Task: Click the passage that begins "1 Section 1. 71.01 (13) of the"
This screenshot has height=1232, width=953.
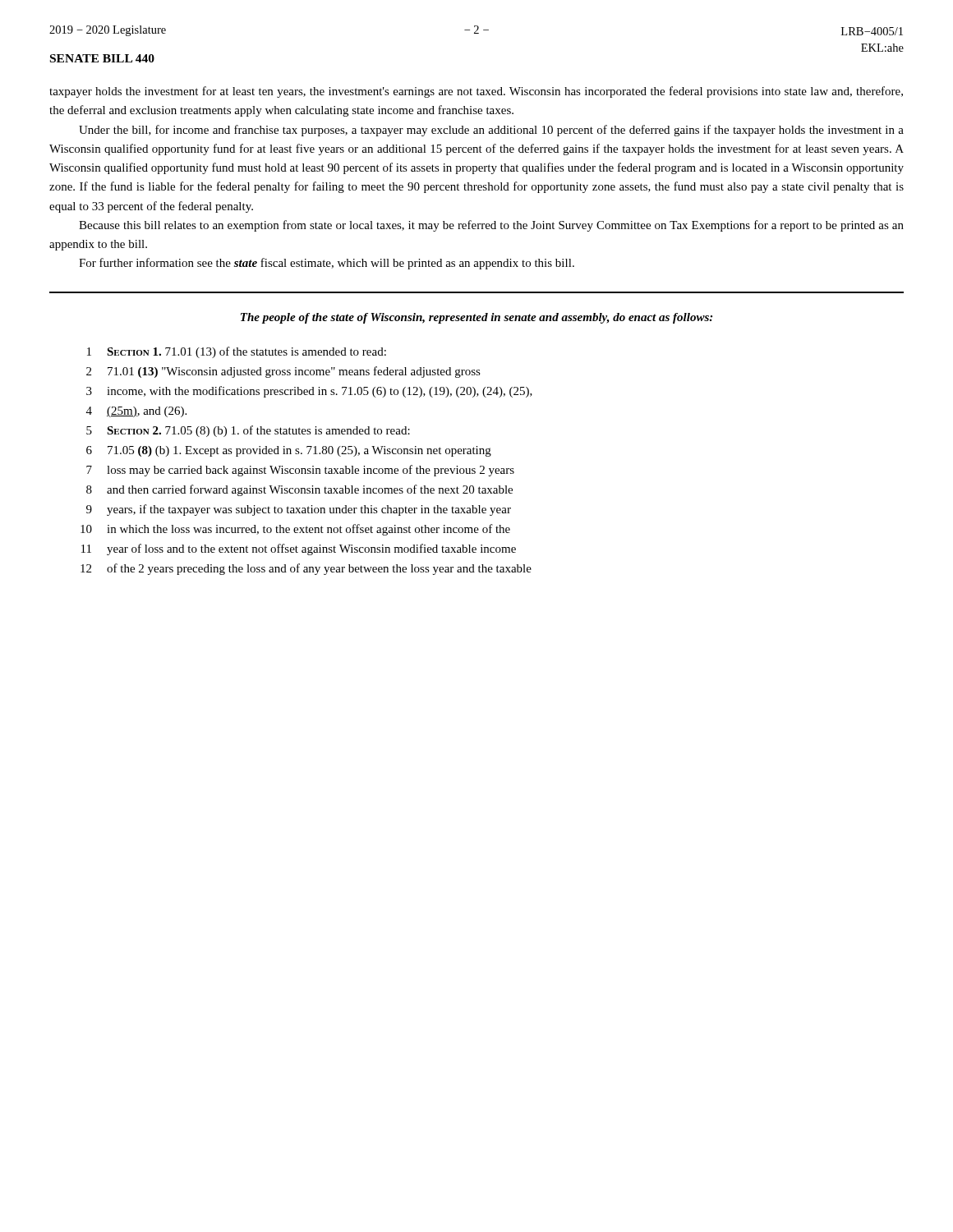Action: [237, 352]
